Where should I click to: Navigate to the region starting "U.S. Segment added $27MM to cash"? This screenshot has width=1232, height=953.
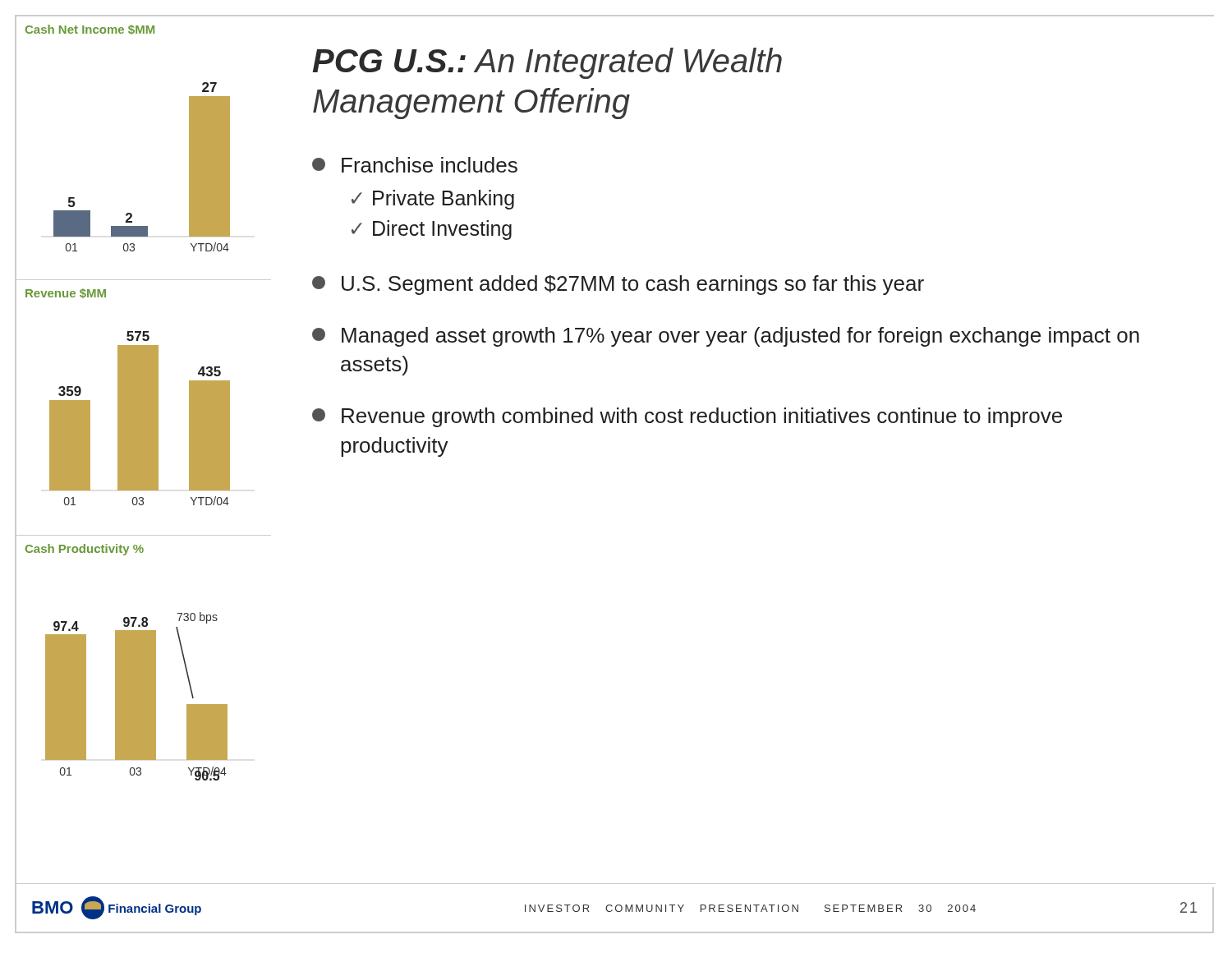[618, 284]
